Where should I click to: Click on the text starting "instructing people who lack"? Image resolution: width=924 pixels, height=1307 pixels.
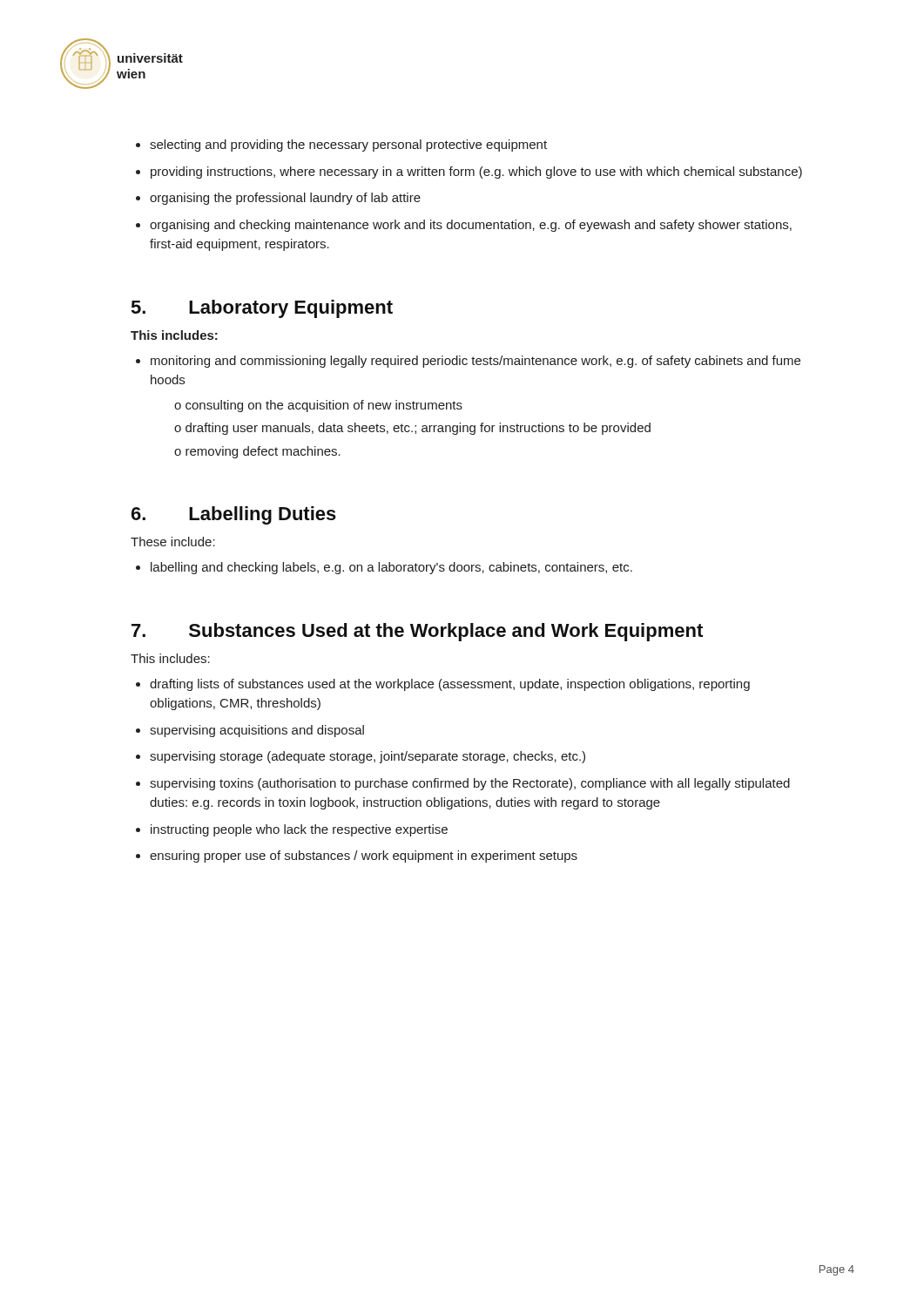tap(292, 830)
